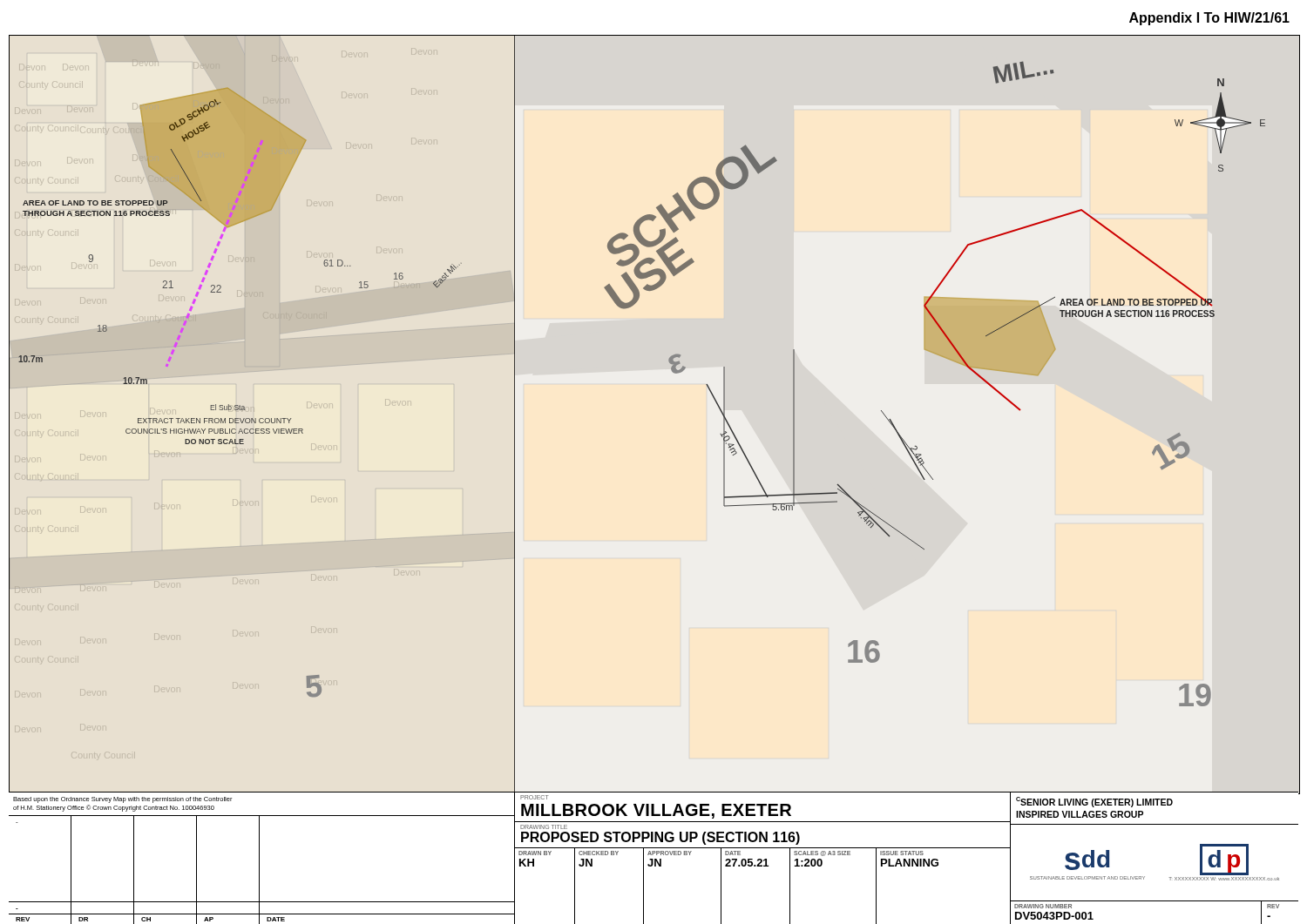Select the text block containing "Based upon the"
The image size is (1307, 924).
pyautogui.click(x=261, y=858)
